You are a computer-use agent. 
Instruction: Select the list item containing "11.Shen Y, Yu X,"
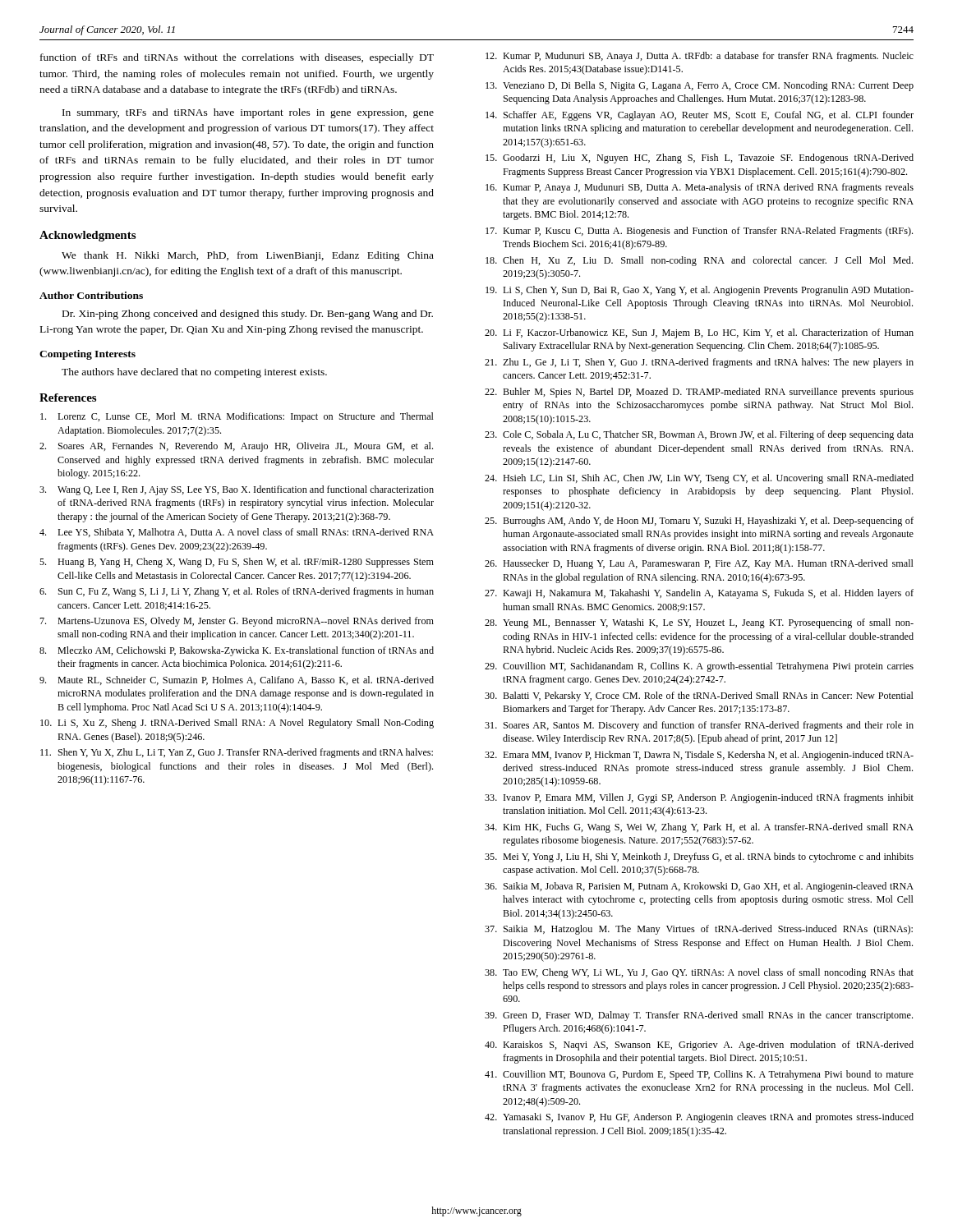(237, 766)
